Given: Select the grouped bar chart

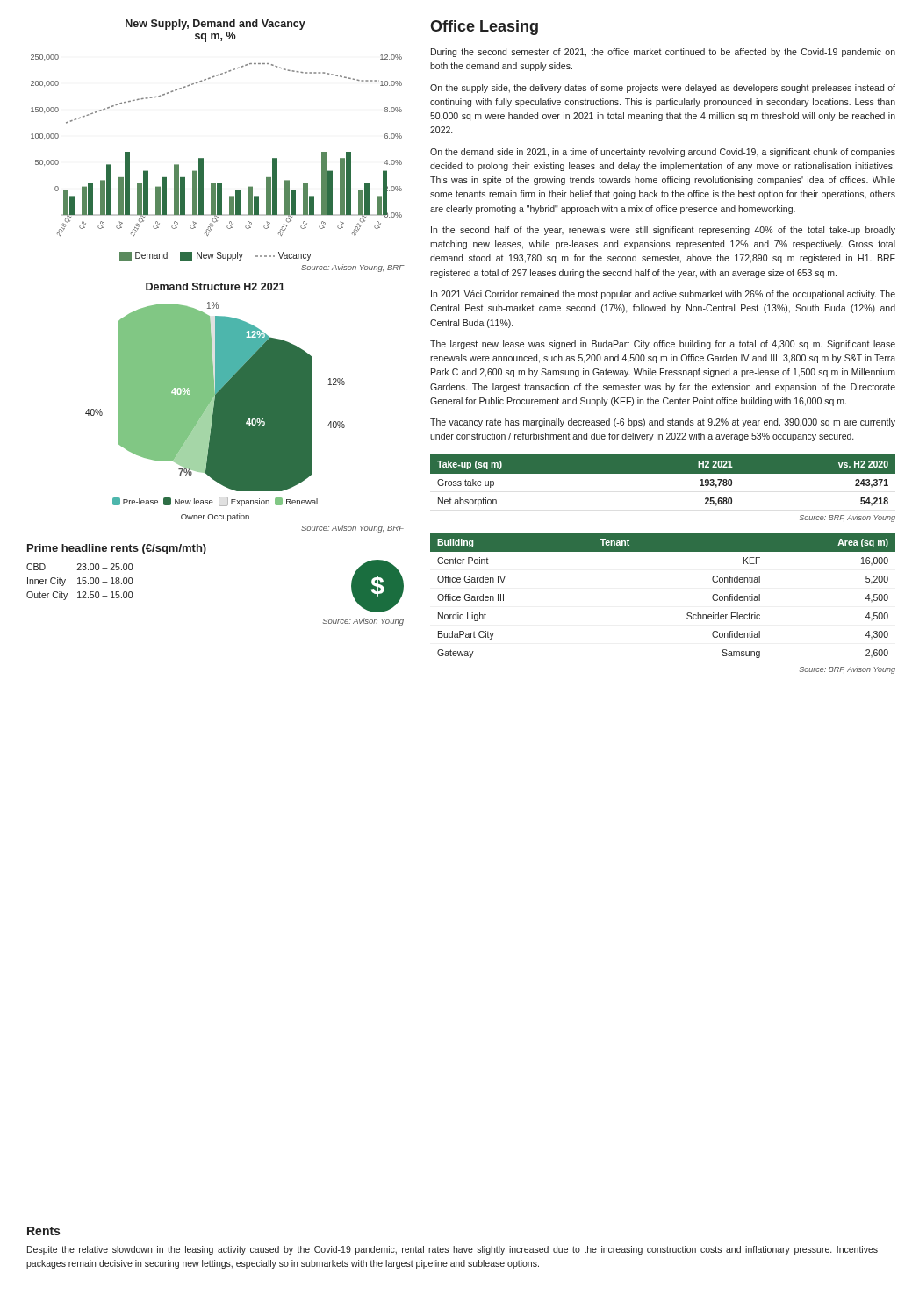Looking at the screenshot, I should coord(215,139).
